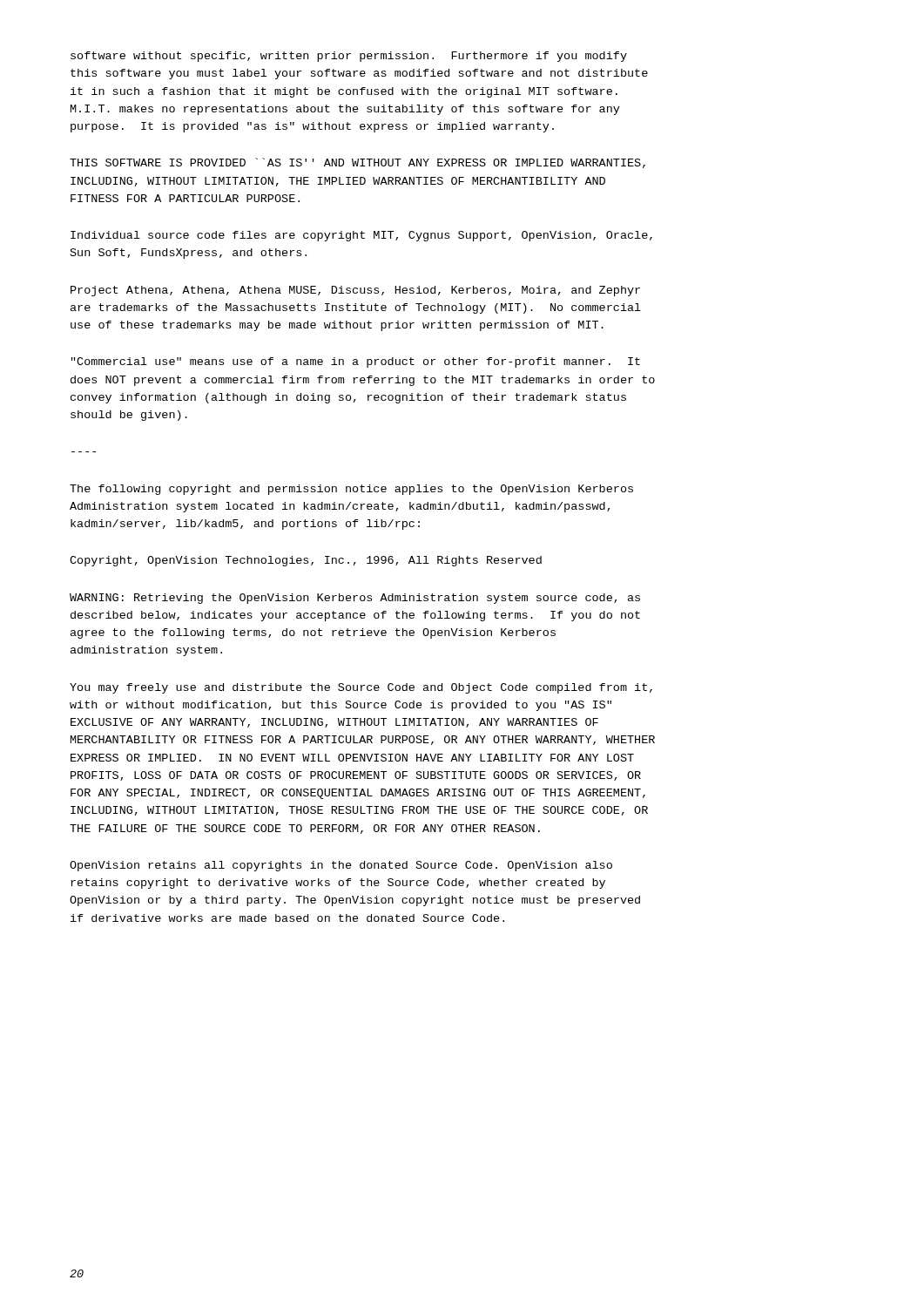Click on the text block that reads "WARNING: Retrieving the OpenVision Kerberos Administration system source"
The width and height of the screenshot is (924, 1307).
tap(355, 624)
